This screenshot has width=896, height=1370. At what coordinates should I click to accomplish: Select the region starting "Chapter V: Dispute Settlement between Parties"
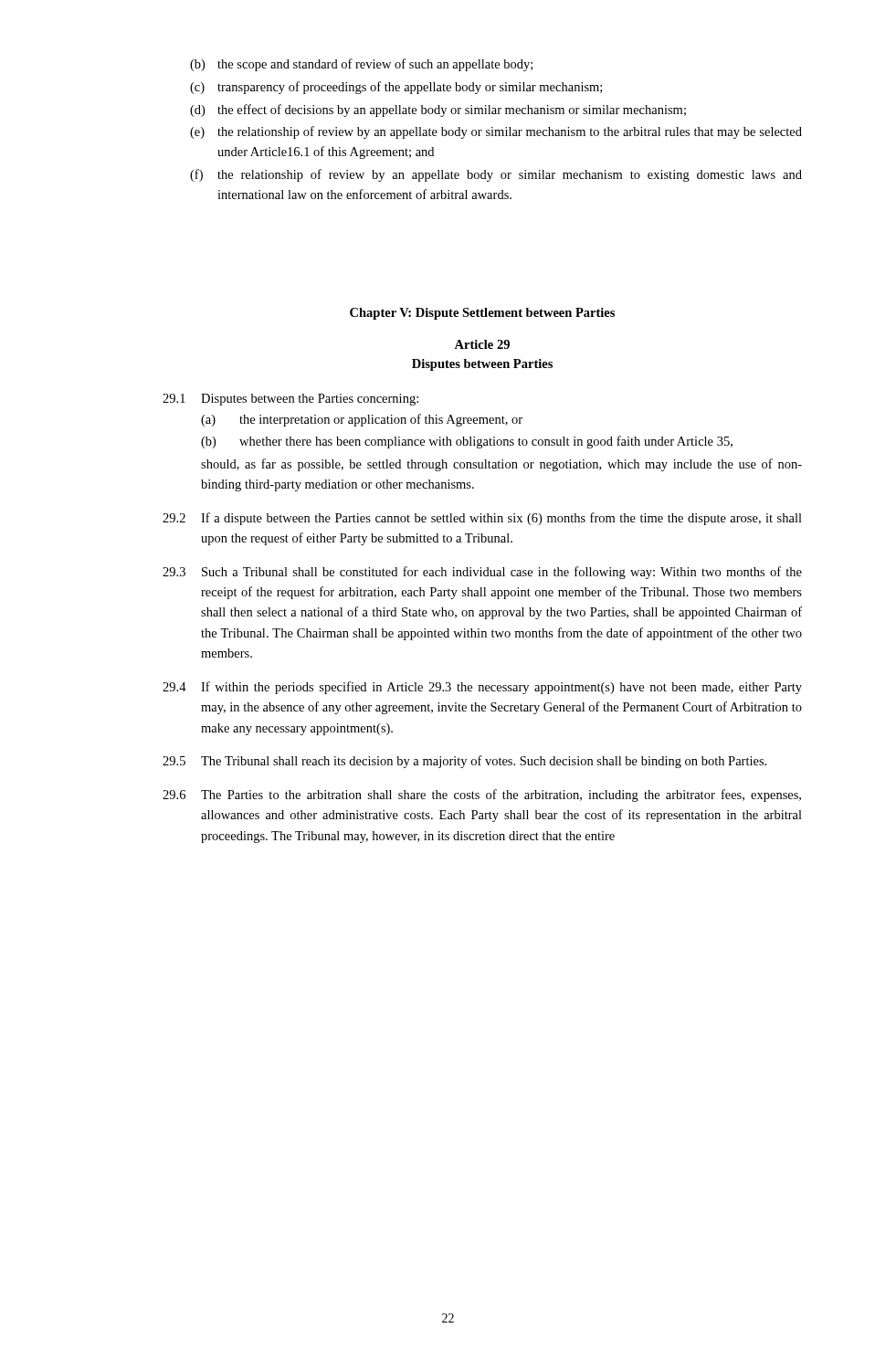(482, 313)
